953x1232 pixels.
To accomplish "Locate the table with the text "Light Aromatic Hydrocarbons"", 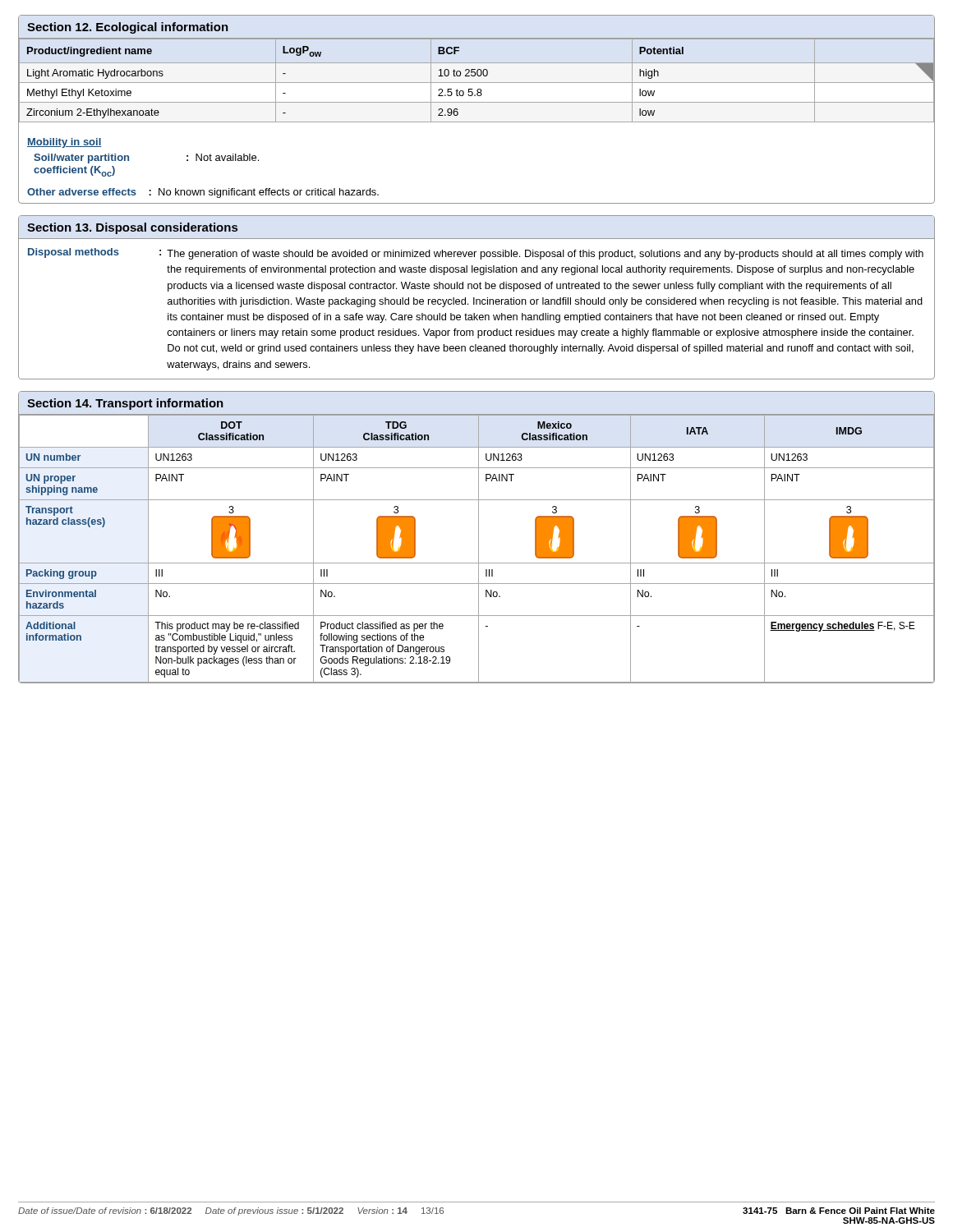I will point(476,80).
